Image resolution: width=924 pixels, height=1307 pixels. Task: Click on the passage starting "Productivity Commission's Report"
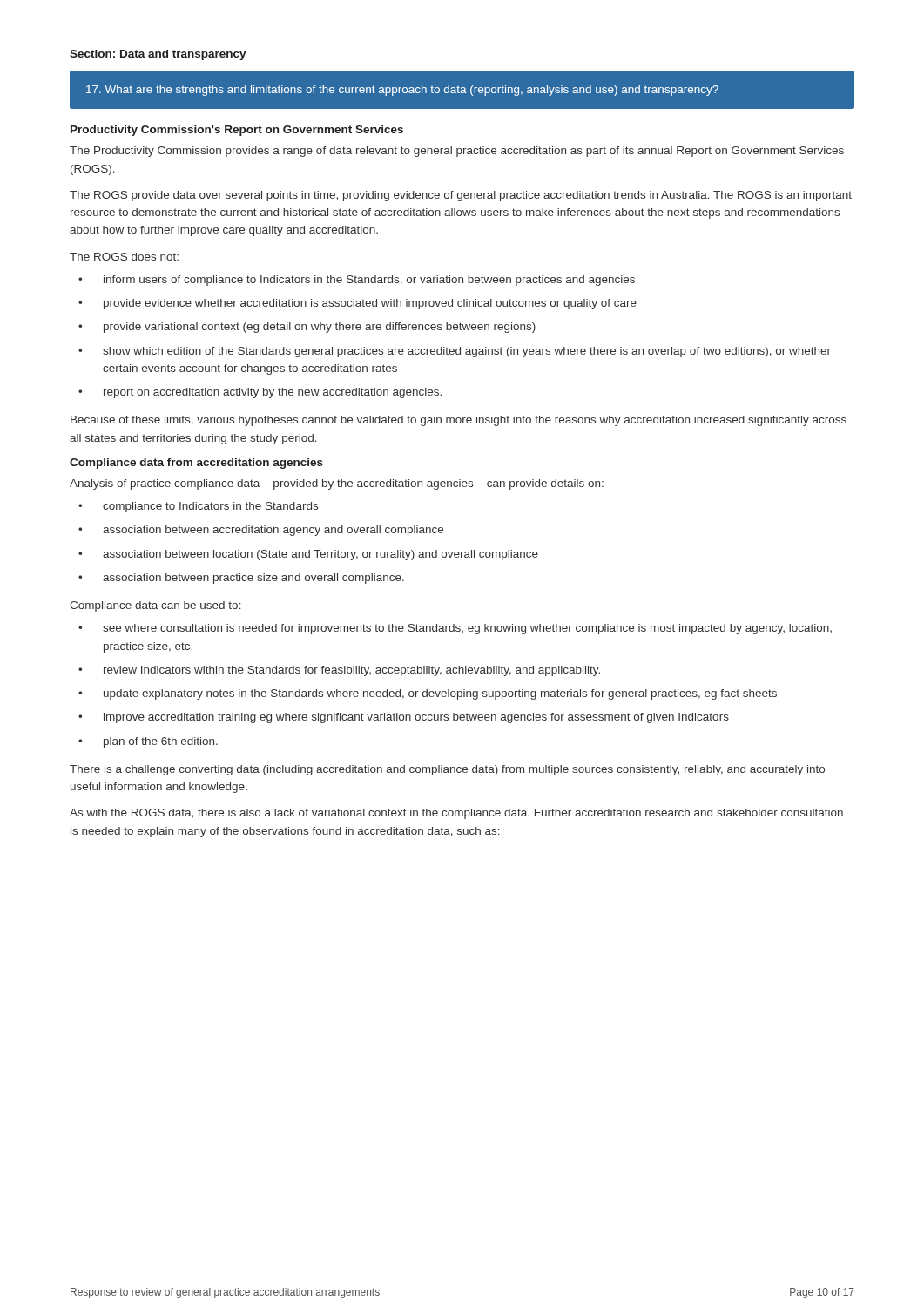[237, 130]
